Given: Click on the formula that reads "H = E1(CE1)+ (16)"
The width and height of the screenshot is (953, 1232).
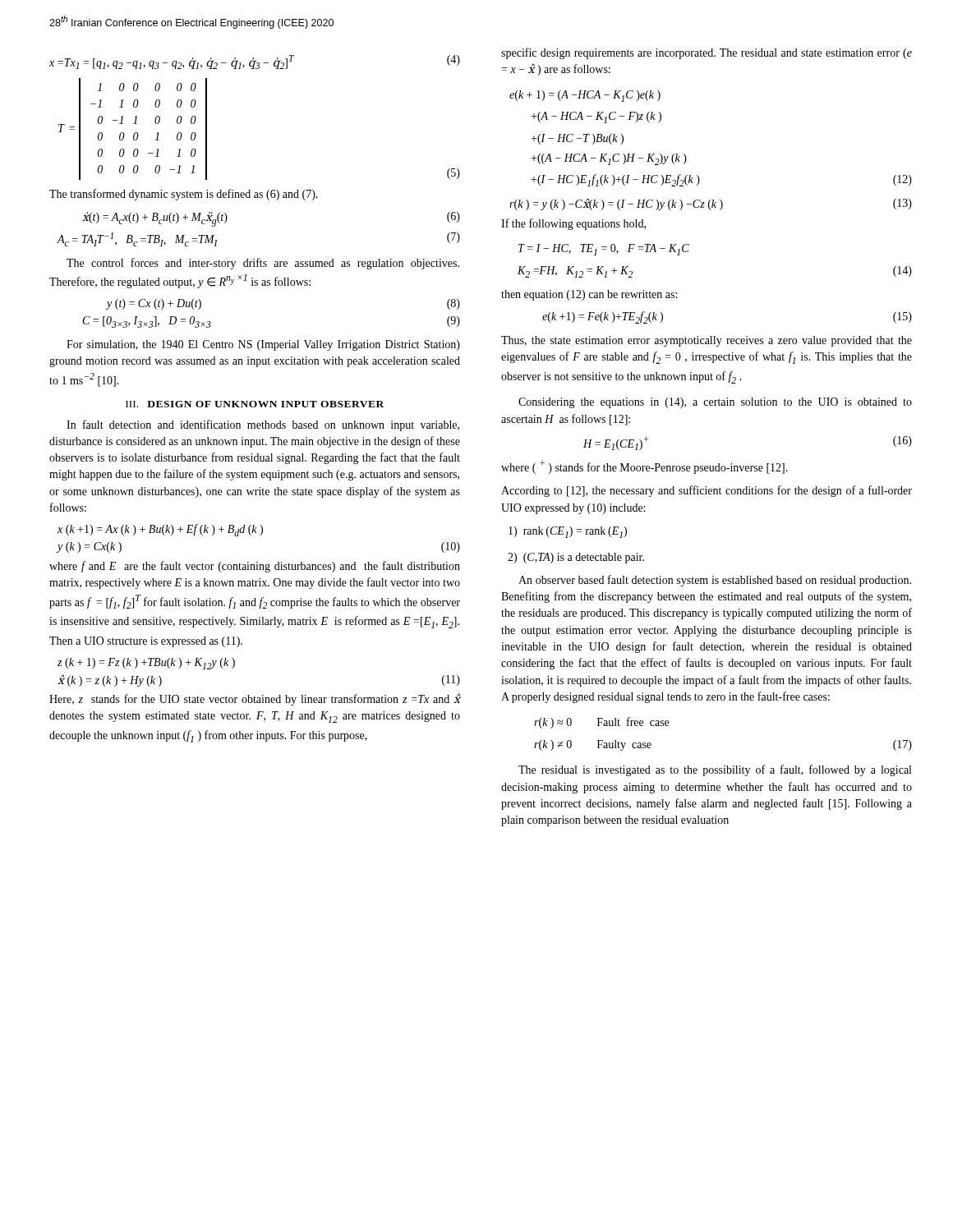Looking at the screenshot, I should [x=617, y=443].
